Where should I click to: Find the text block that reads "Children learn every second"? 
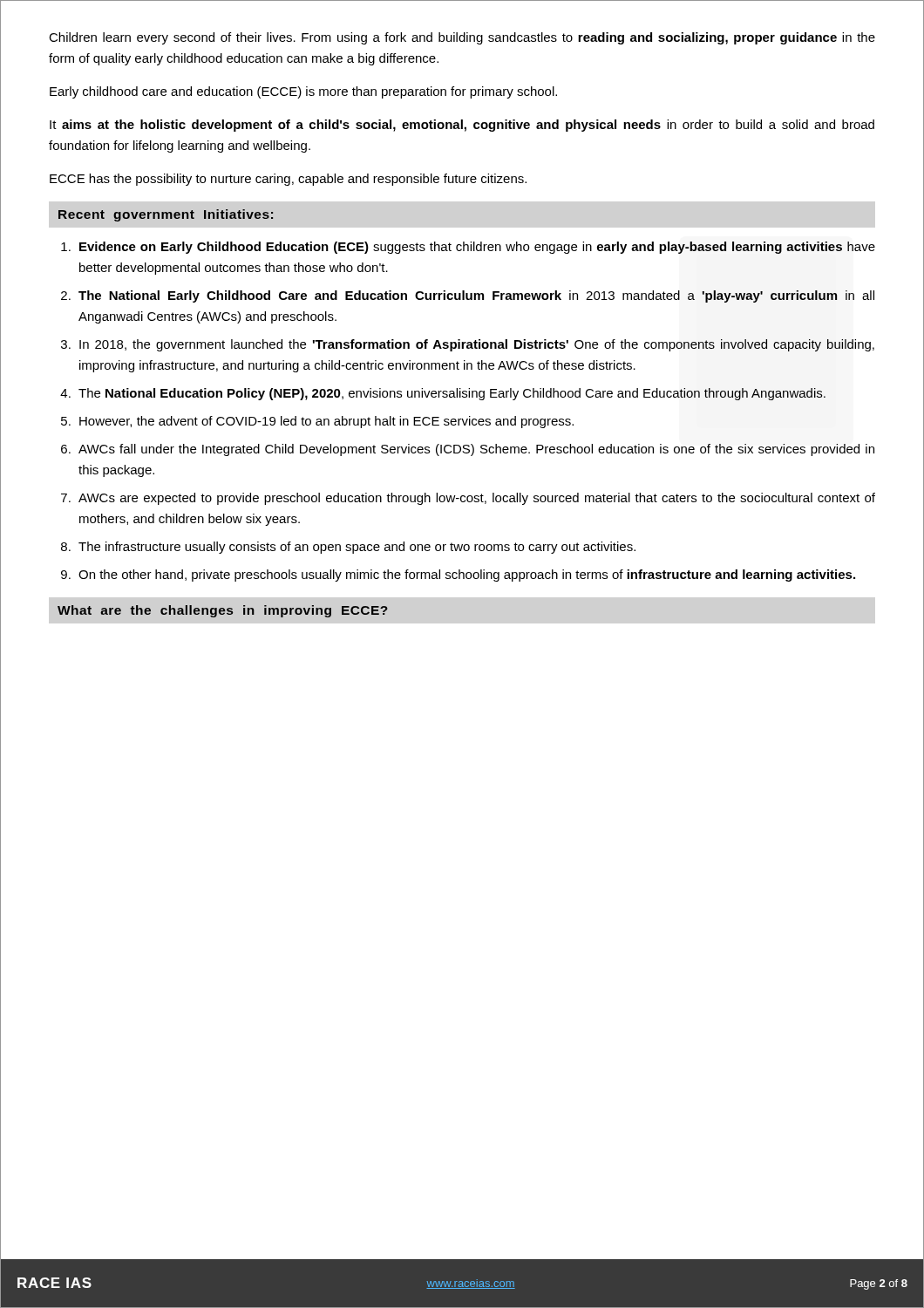(462, 48)
